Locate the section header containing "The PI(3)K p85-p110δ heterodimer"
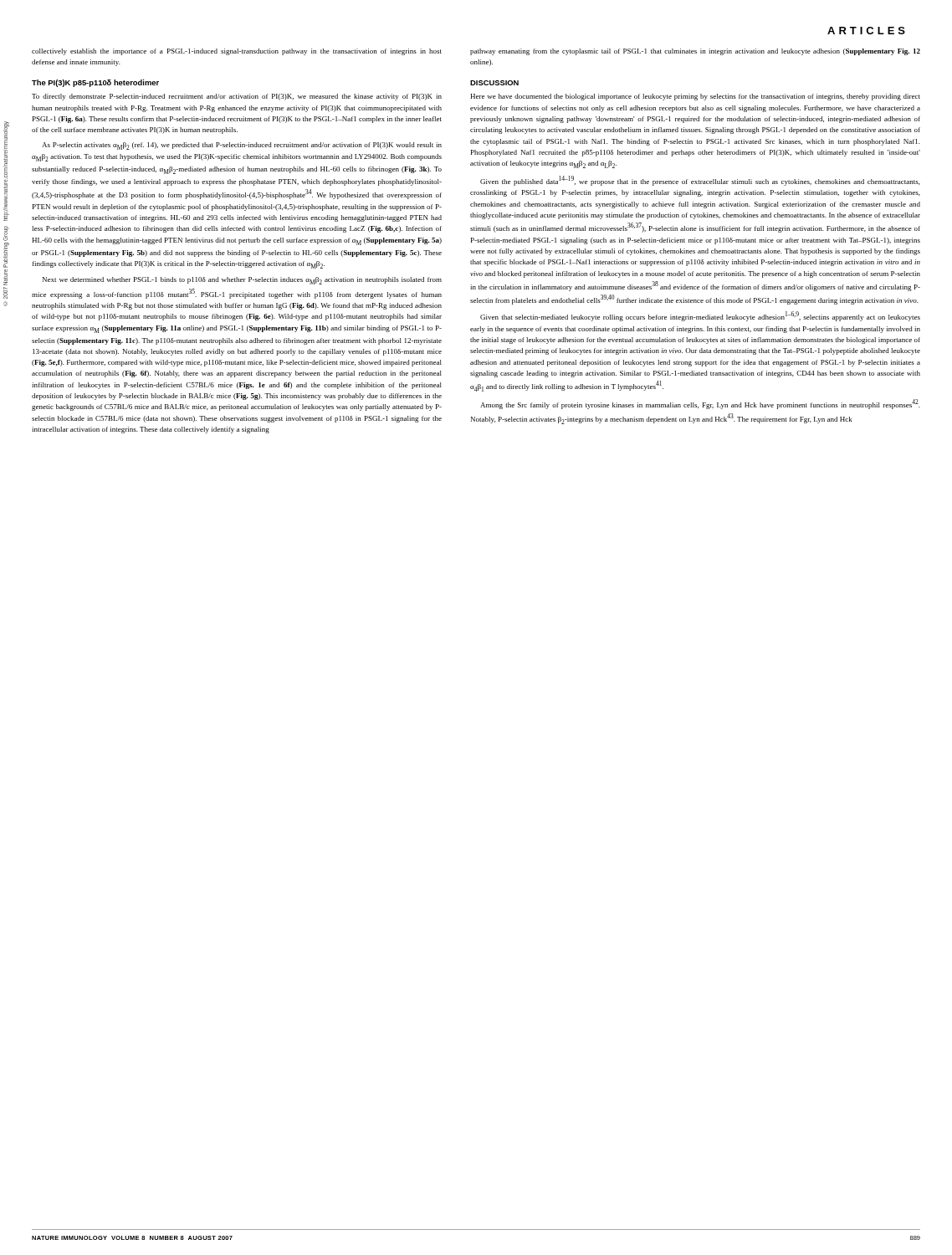The width and height of the screenshot is (952, 1255). pyautogui.click(x=95, y=82)
